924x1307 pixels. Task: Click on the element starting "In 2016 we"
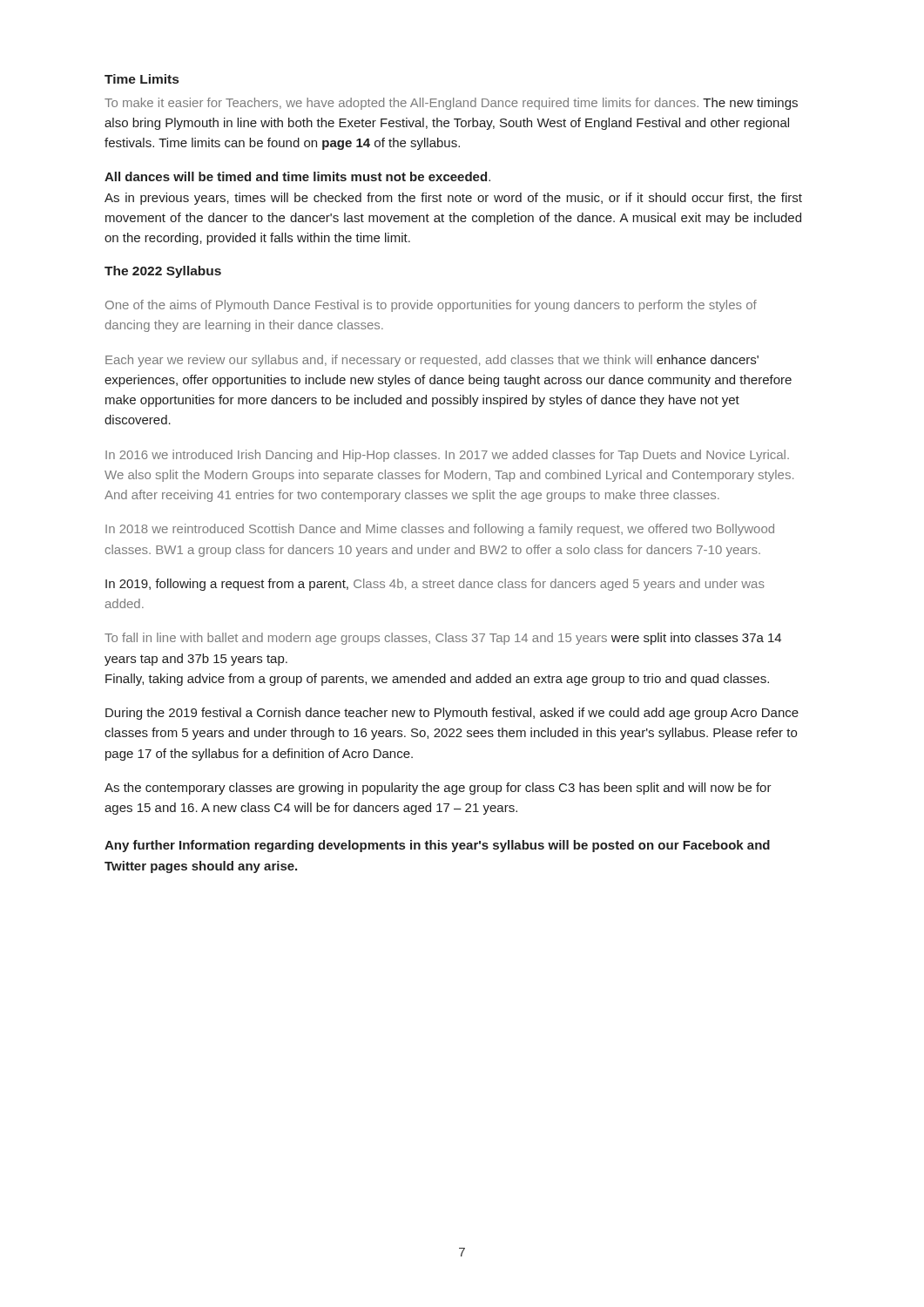[450, 474]
